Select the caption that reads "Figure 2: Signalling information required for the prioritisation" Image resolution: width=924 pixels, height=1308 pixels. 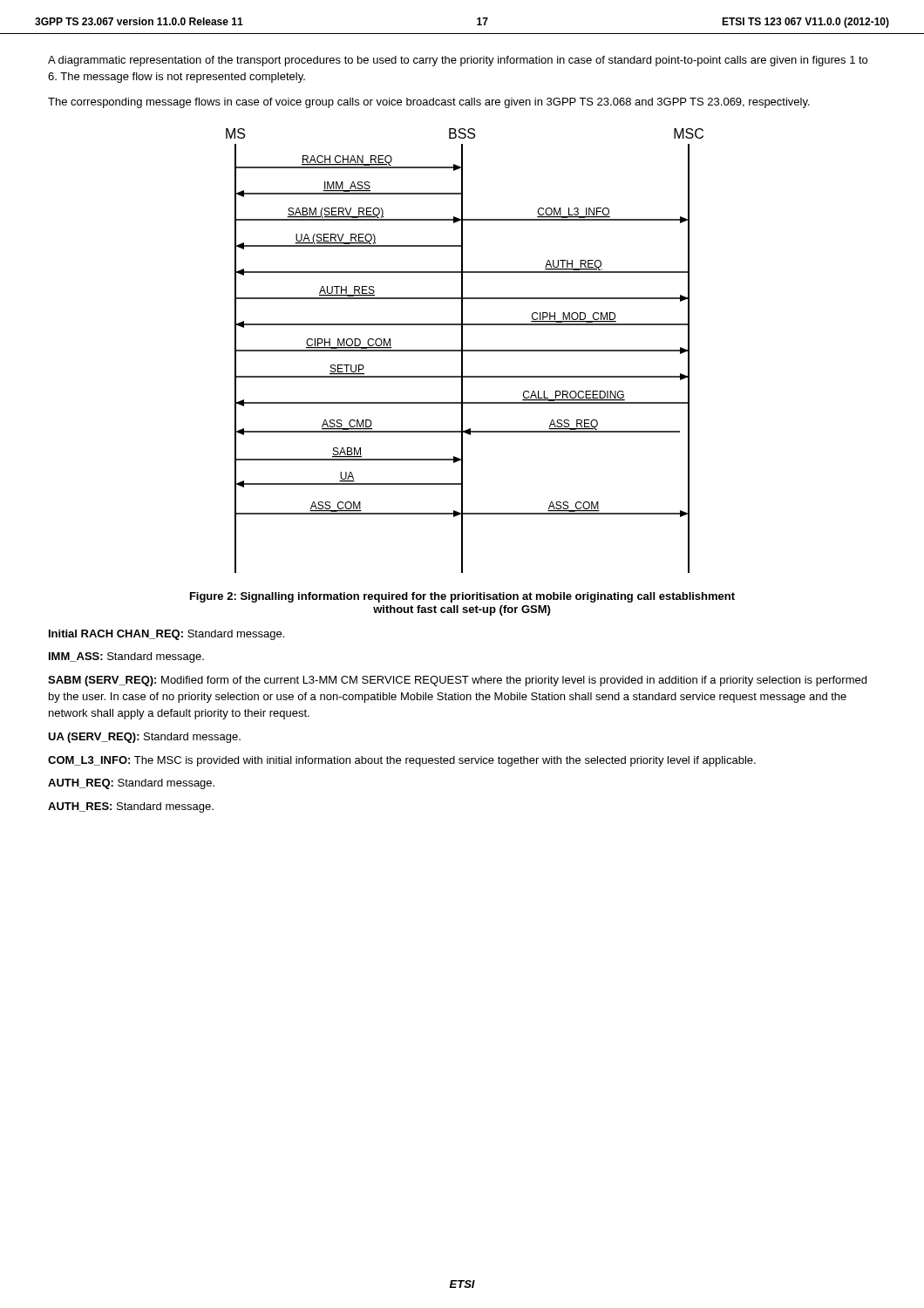[462, 602]
